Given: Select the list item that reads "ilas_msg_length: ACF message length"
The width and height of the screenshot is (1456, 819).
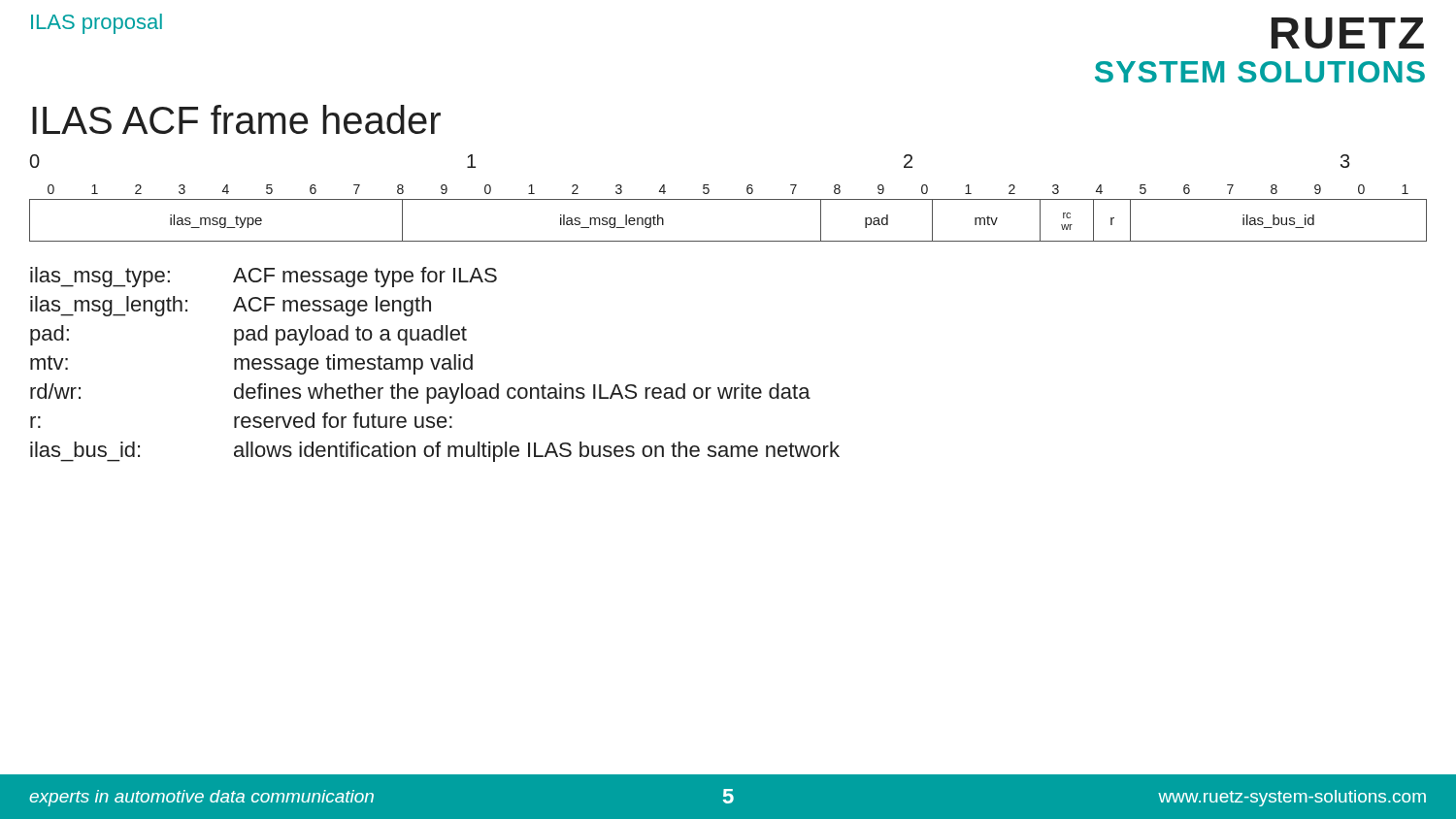Looking at the screenshot, I should coord(231,305).
